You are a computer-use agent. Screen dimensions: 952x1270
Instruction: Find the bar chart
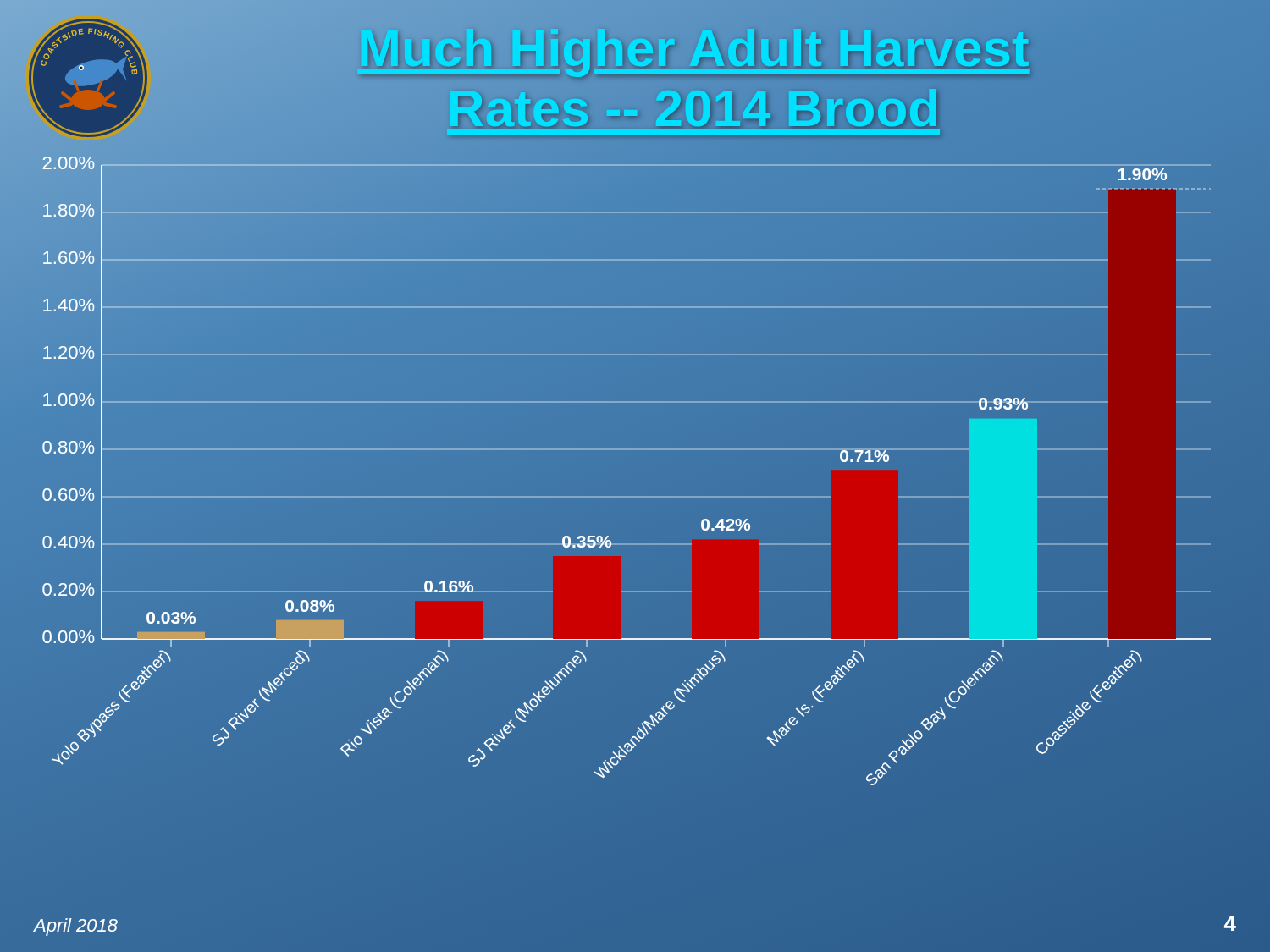pyautogui.click(x=635, y=510)
